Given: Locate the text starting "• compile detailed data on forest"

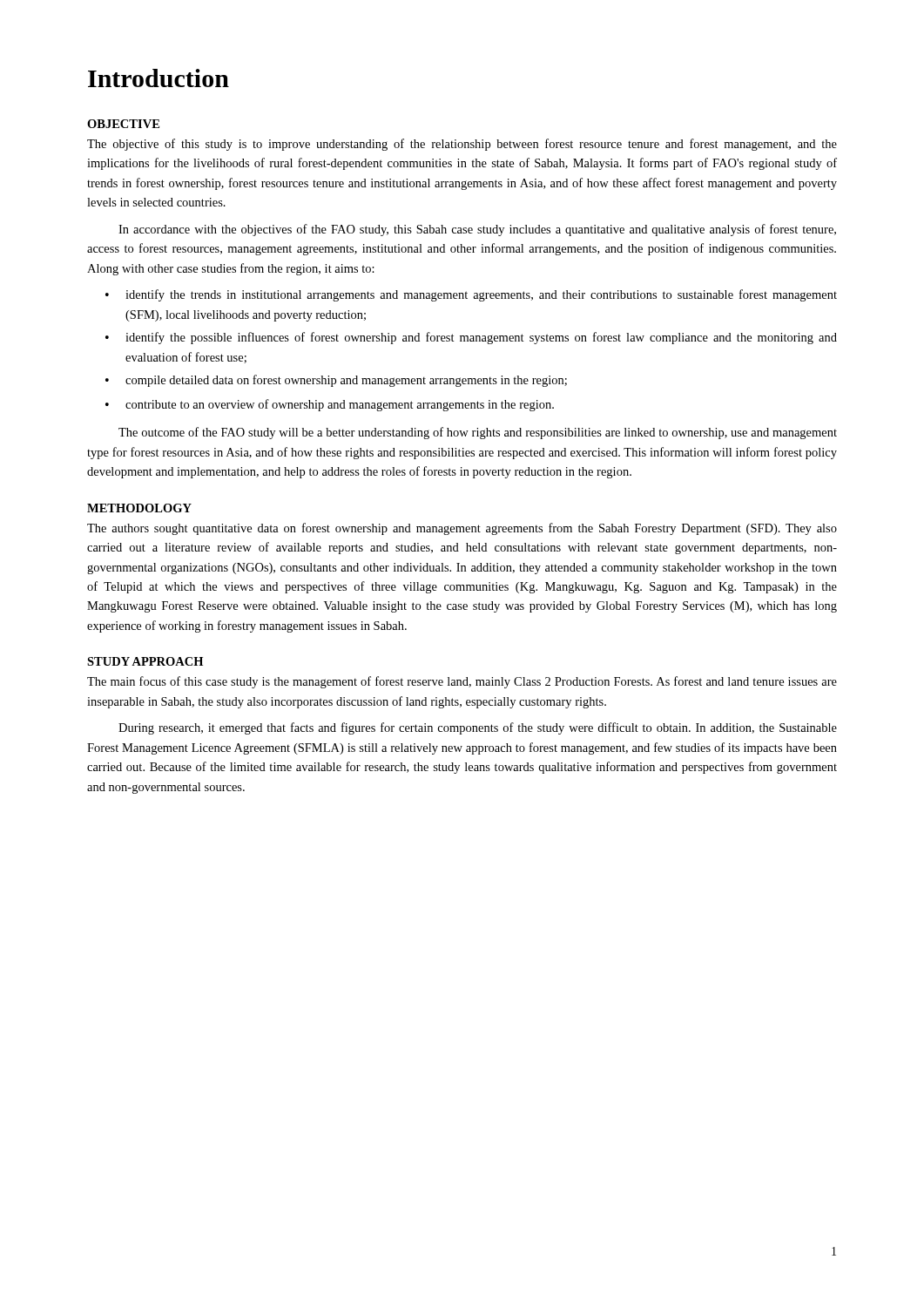Looking at the screenshot, I should click(x=336, y=381).
